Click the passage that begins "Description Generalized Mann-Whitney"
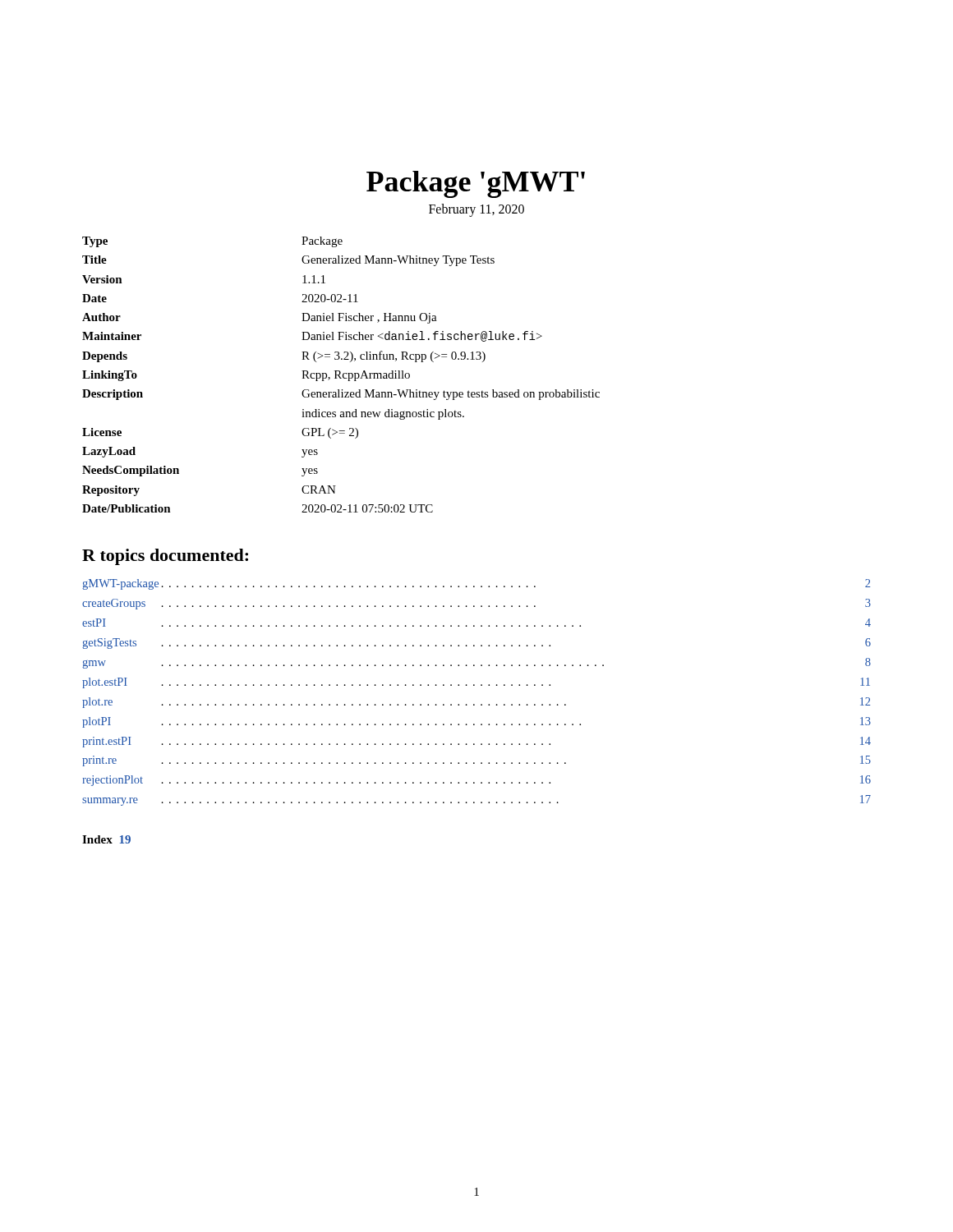This screenshot has width=953, height=1232. point(476,404)
